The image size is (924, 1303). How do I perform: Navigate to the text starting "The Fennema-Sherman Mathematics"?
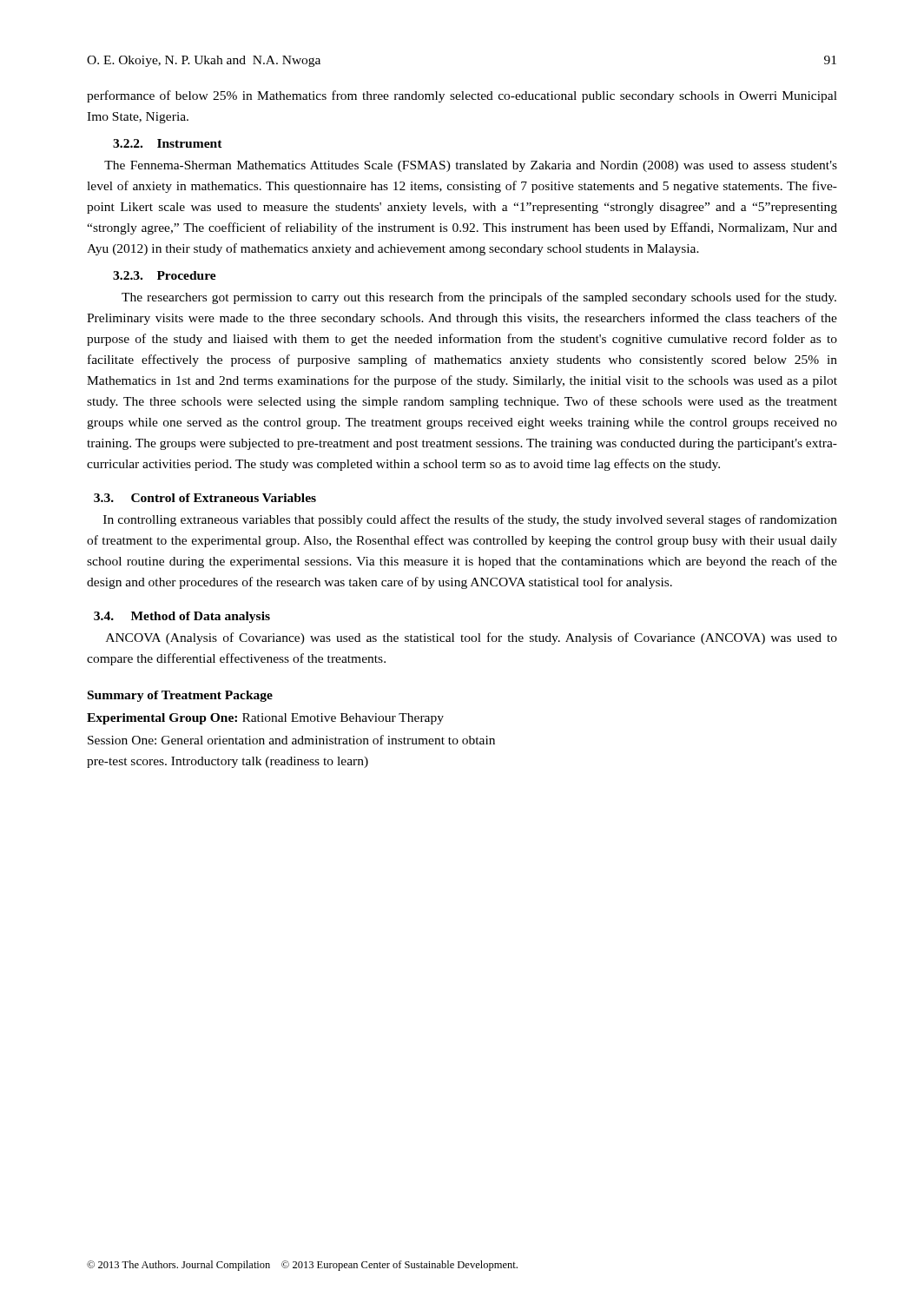click(462, 207)
